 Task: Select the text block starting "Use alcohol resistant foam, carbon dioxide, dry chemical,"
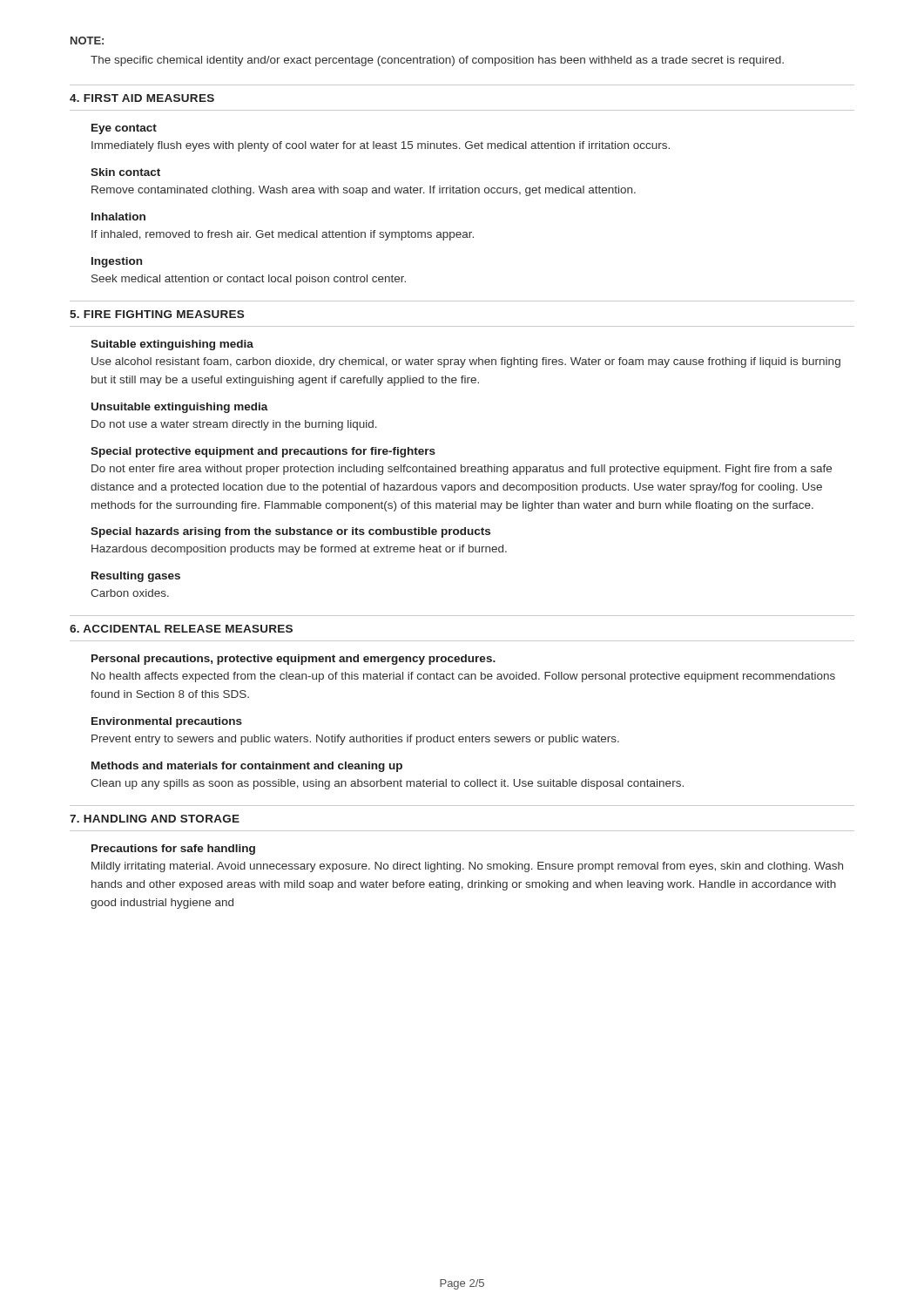click(466, 370)
